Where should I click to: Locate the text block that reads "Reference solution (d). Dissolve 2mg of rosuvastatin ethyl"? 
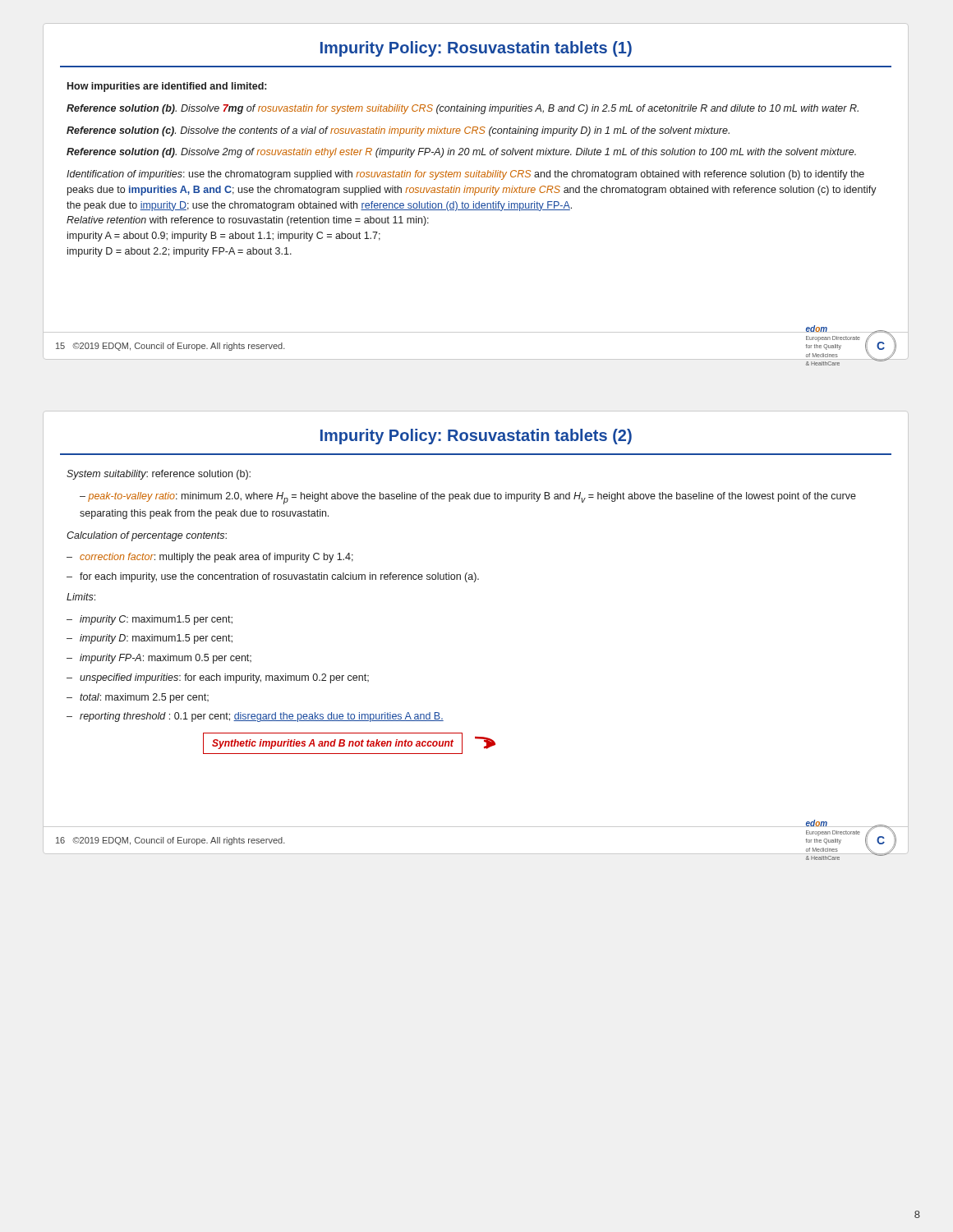pos(462,152)
